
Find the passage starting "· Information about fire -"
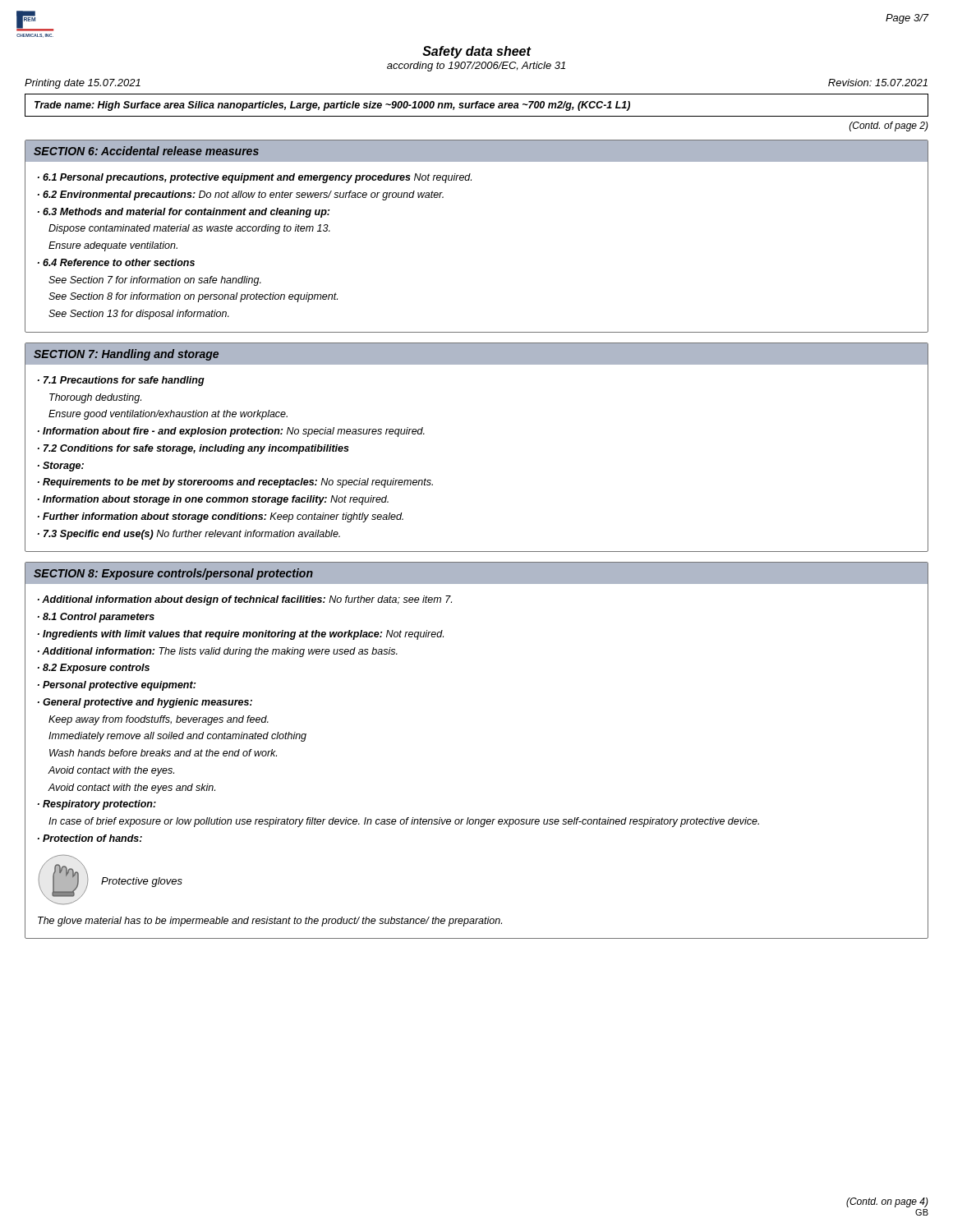[231, 432]
